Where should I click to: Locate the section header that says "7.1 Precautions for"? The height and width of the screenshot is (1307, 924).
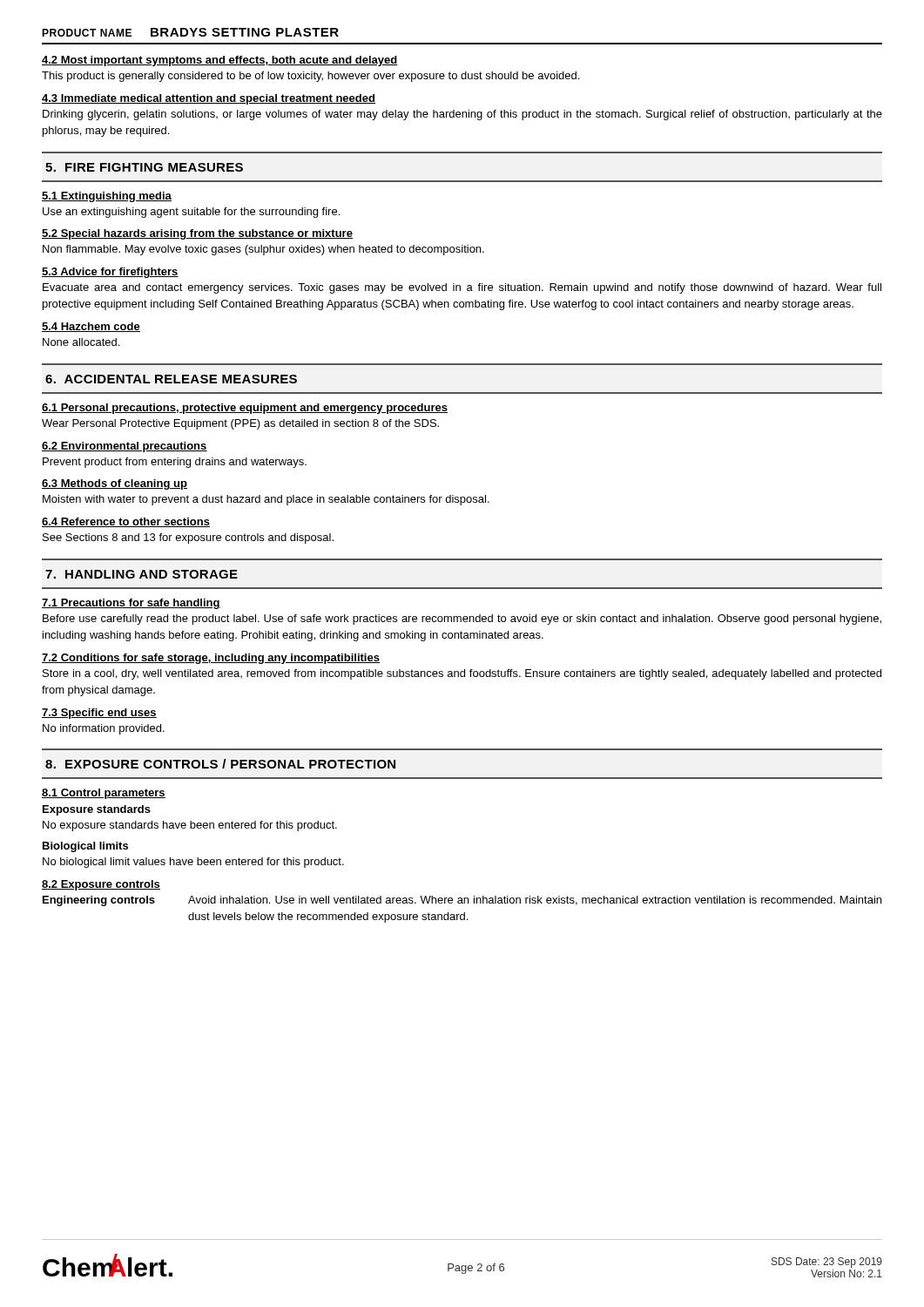point(131,603)
